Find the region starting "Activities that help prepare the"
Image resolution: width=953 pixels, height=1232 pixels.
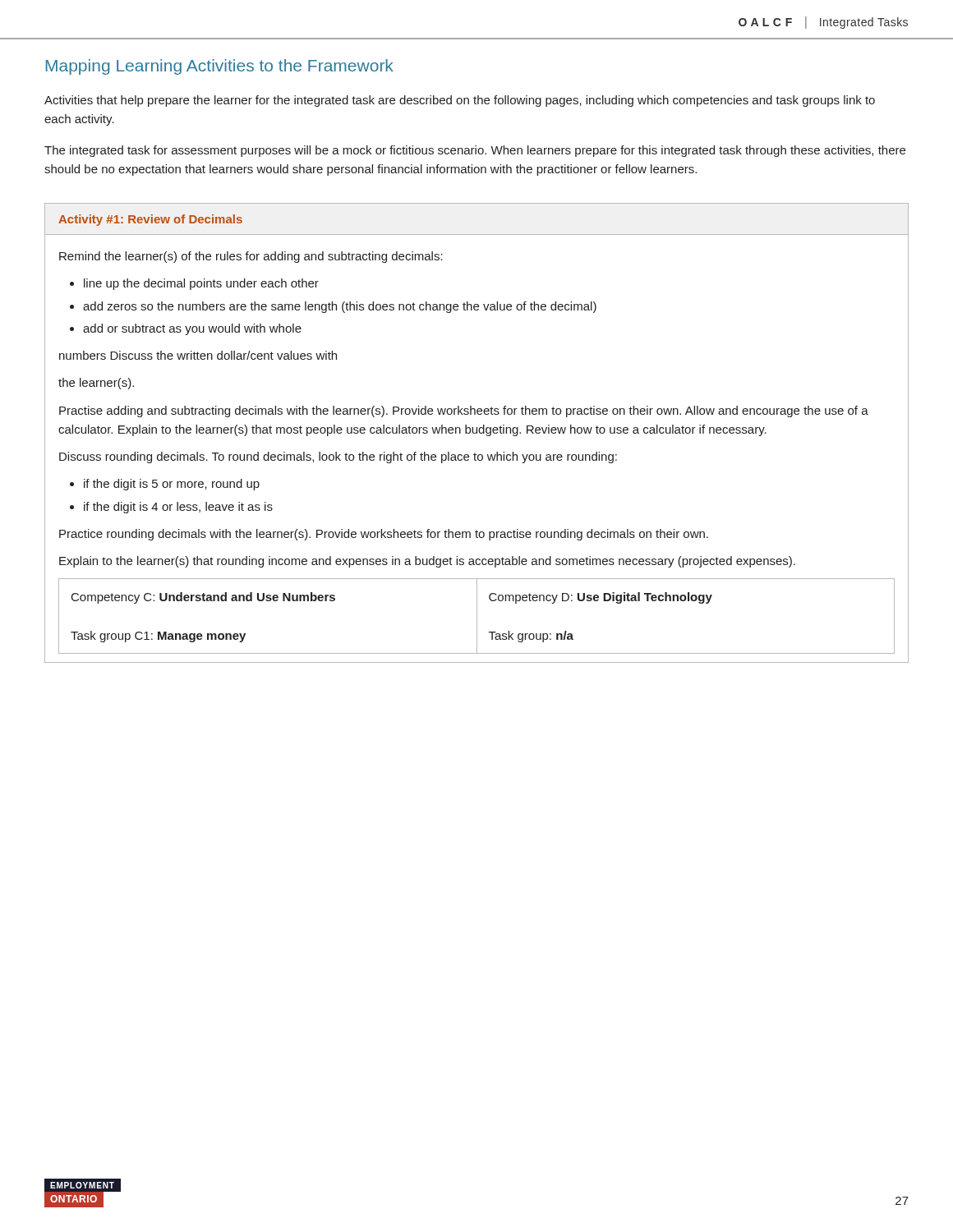click(x=476, y=109)
